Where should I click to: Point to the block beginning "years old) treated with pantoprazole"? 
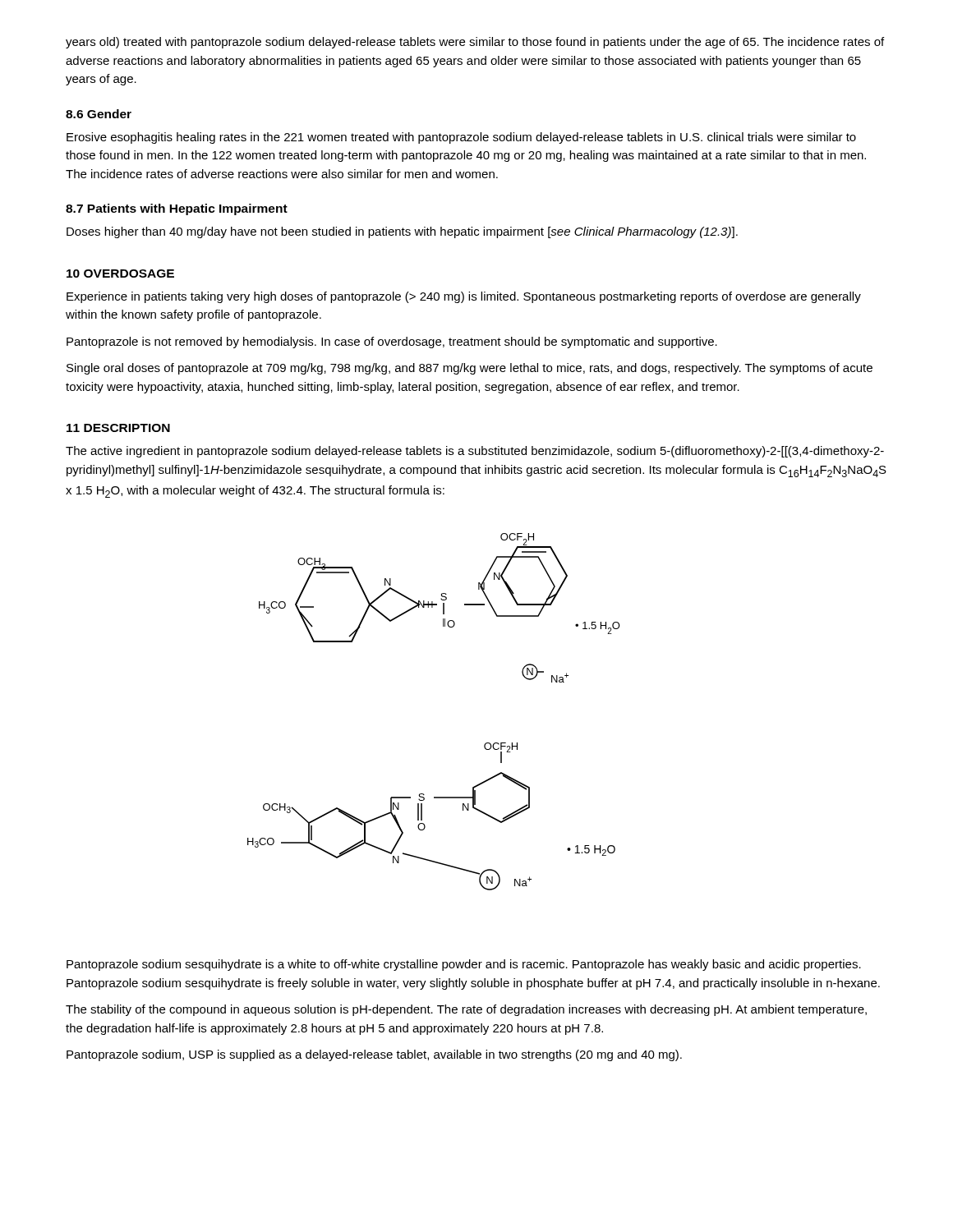pos(475,60)
